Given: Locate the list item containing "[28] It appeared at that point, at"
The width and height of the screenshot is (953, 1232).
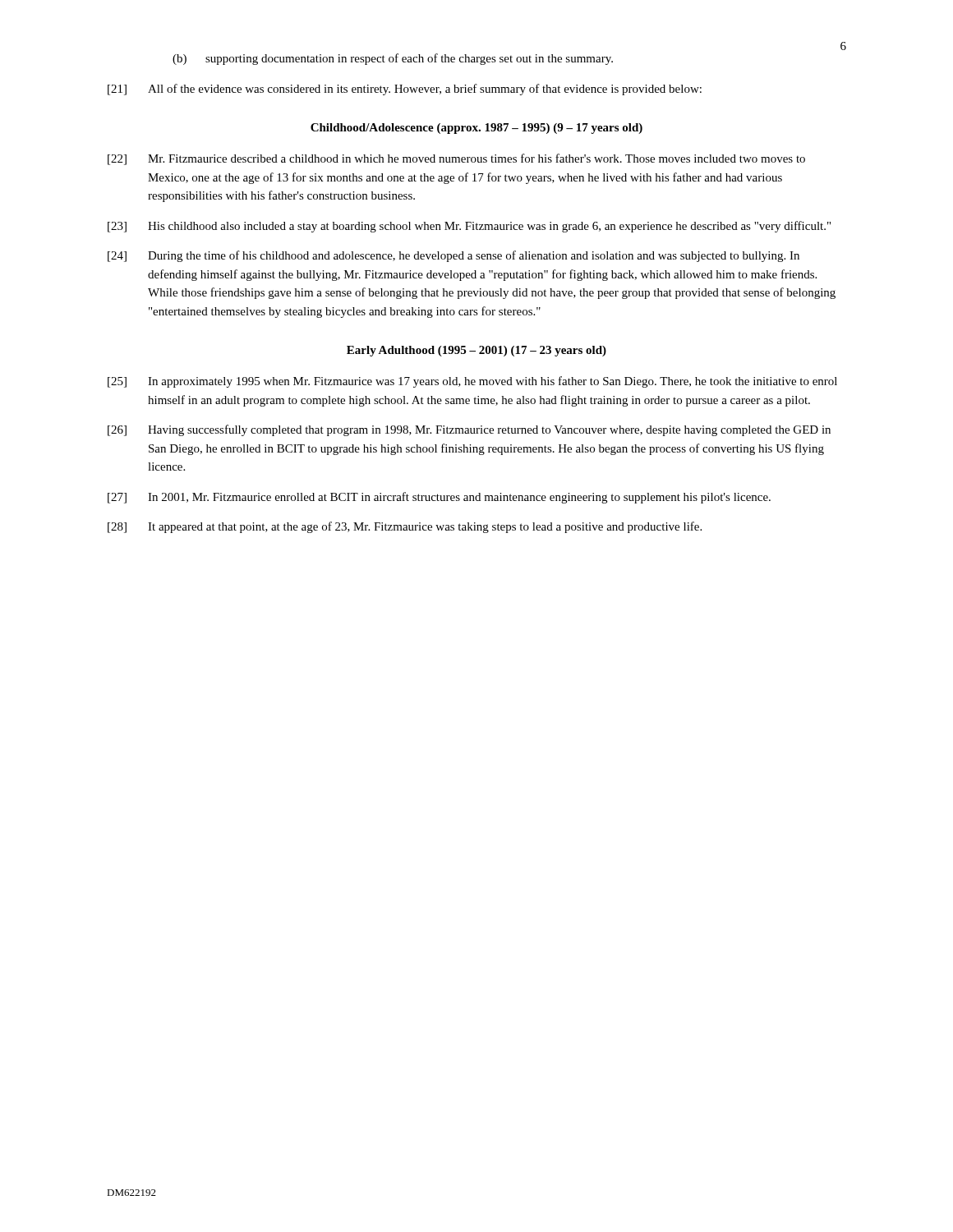Looking at the screenshot, I should point(476,527).
